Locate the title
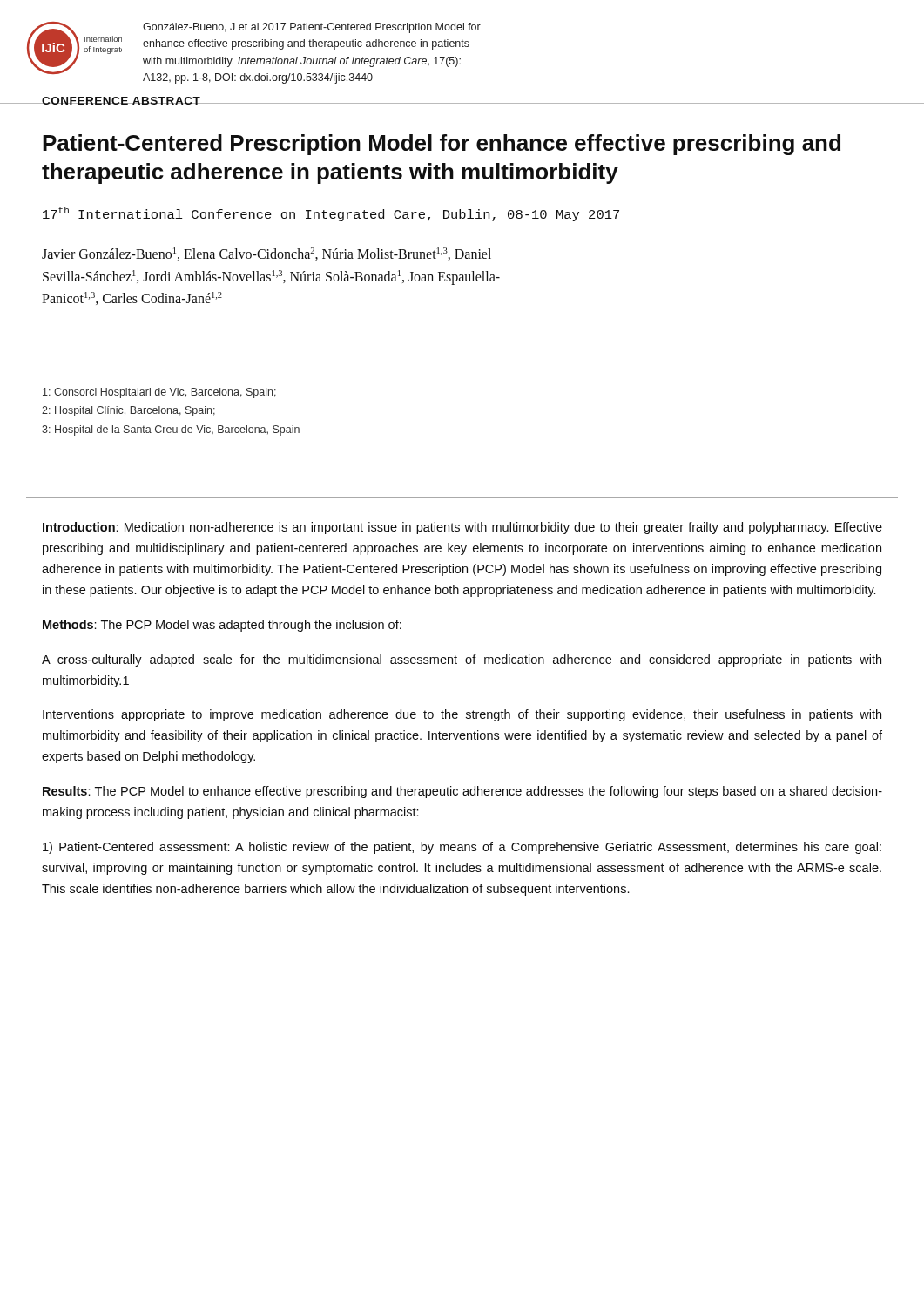Screen dimensions: 1307x924 442,157
